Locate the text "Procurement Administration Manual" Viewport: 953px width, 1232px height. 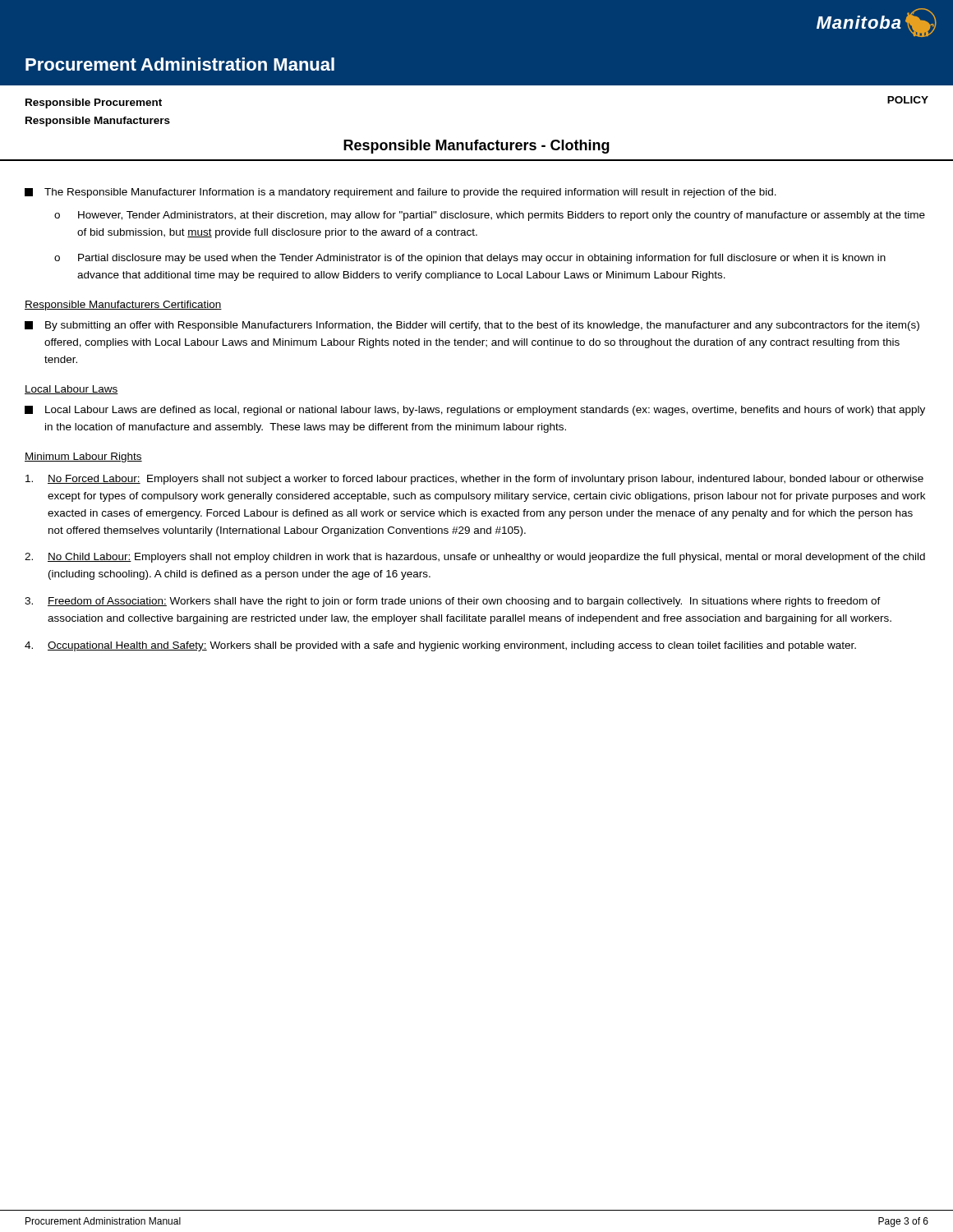click(180, 64)
